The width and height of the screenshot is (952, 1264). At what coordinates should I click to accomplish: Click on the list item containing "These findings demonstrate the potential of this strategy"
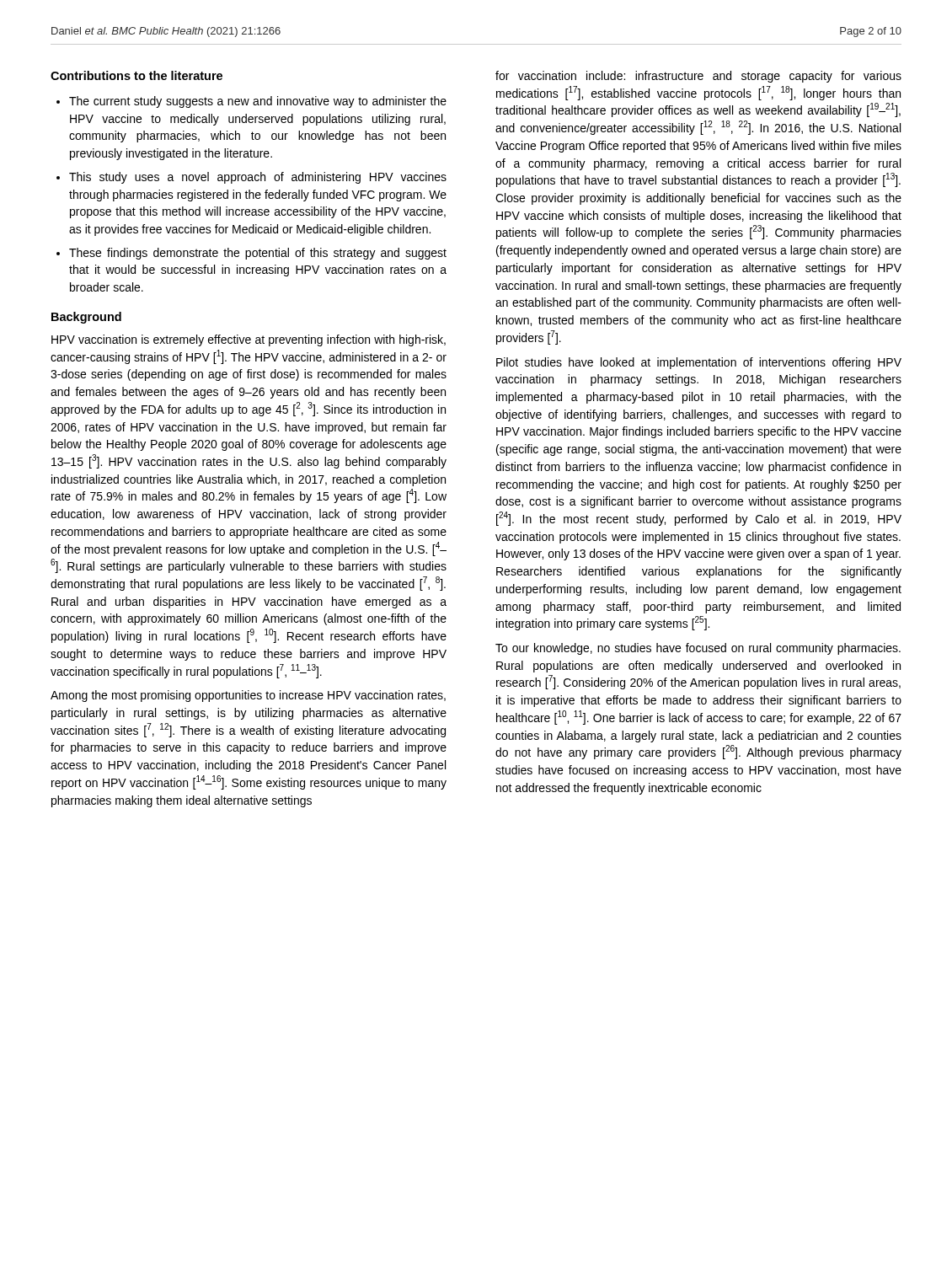click(258, 270)
